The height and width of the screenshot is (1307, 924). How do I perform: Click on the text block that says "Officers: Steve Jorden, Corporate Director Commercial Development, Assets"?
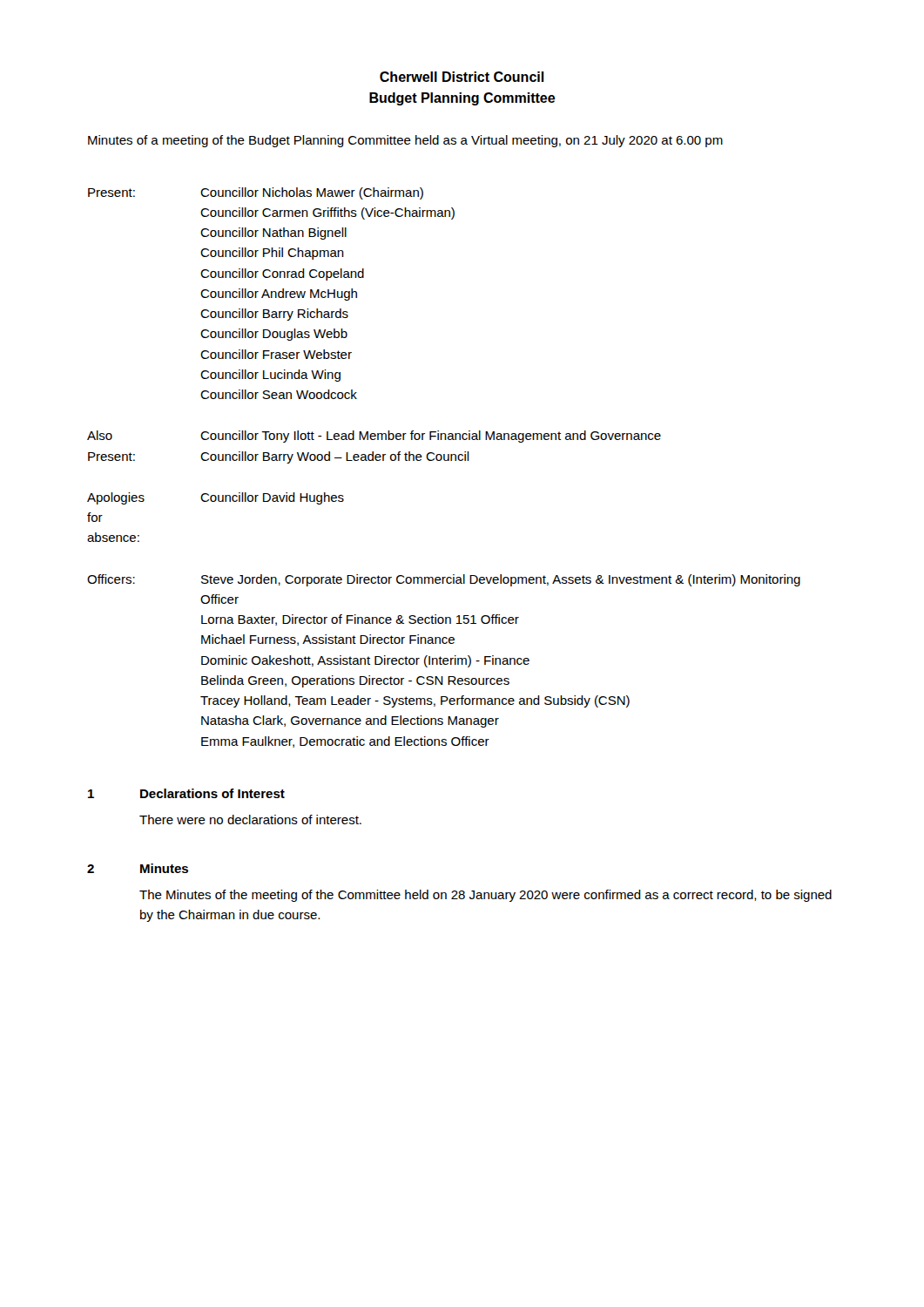pyautogui.click(x=462, y=660)
